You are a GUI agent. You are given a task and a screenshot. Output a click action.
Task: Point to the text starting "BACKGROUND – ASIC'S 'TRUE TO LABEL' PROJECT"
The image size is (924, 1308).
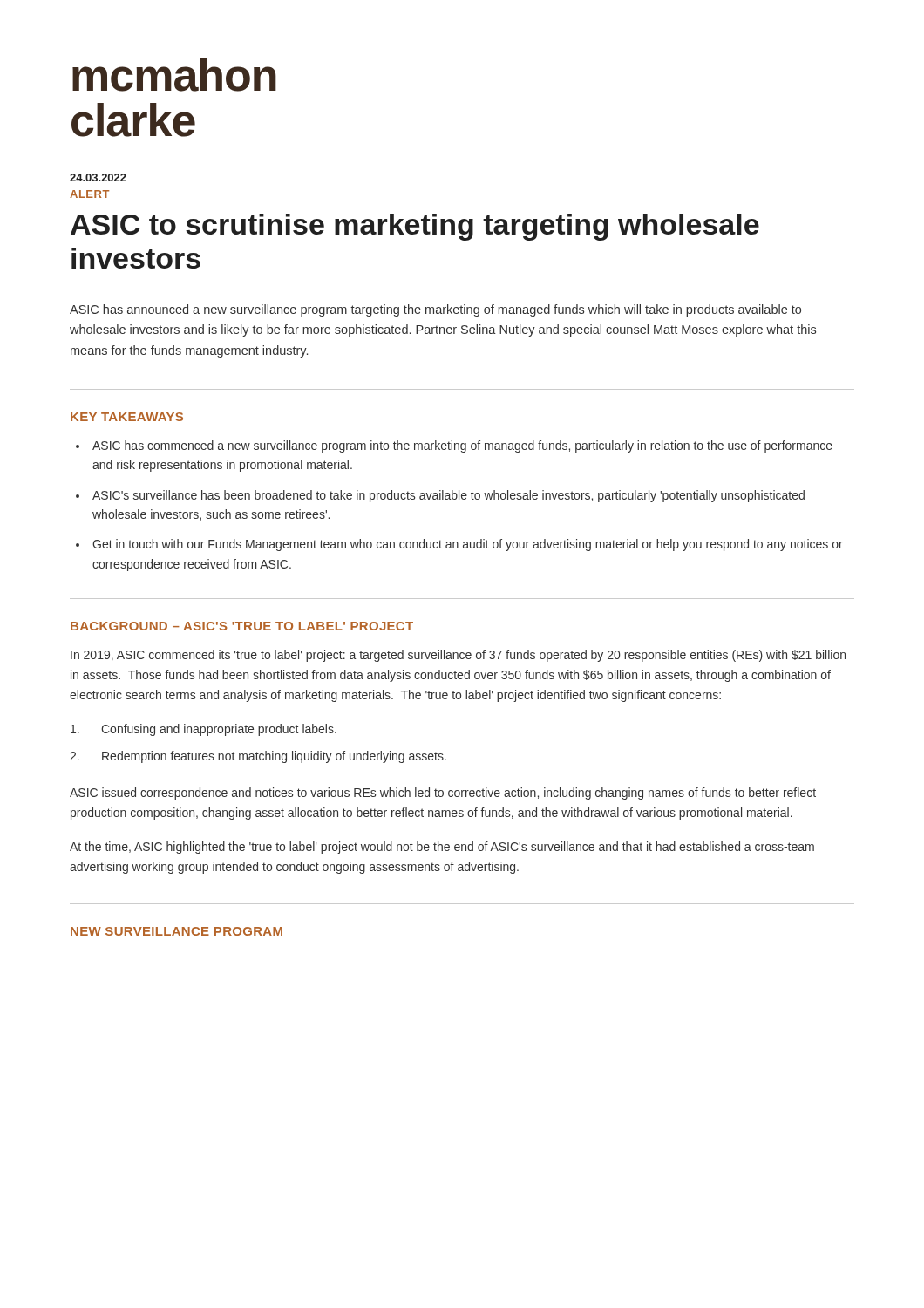242,626
